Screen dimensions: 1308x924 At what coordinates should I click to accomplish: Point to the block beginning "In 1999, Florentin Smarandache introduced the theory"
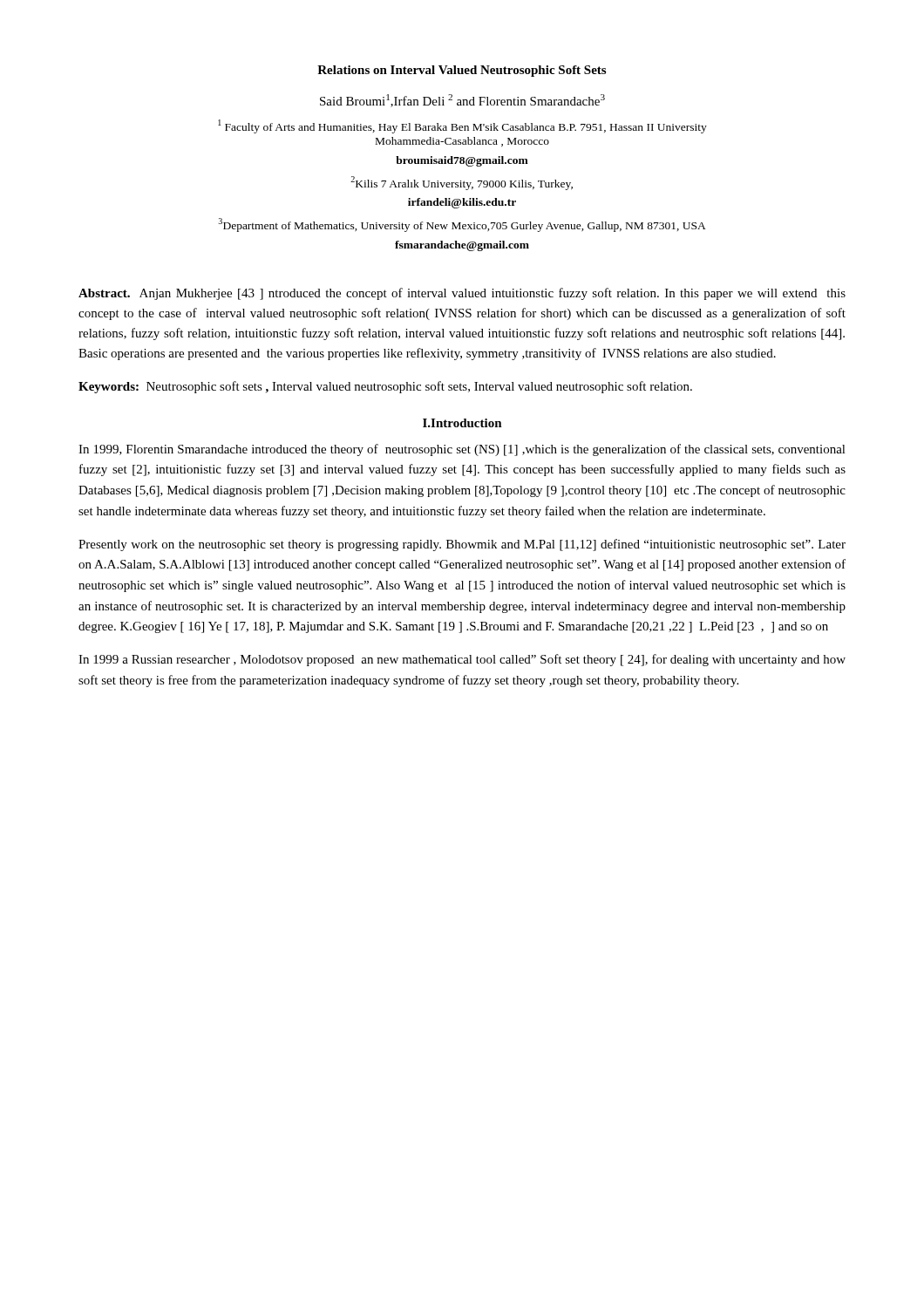(462, 480)
